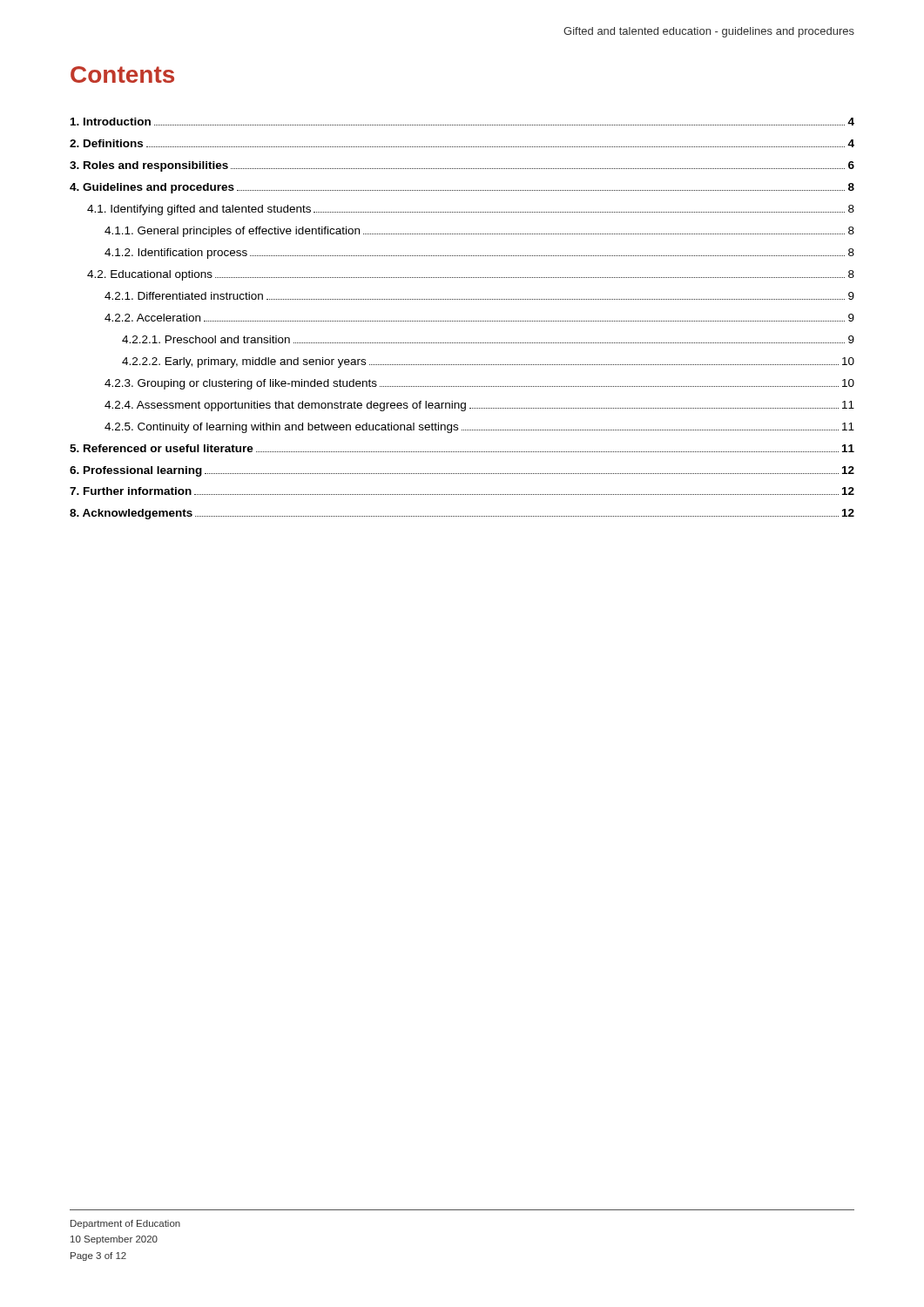Navigate to the text starting "8. Acknowledgements 12"
924x1307 pixels.
pyautogui.click(x=462, y=514)
